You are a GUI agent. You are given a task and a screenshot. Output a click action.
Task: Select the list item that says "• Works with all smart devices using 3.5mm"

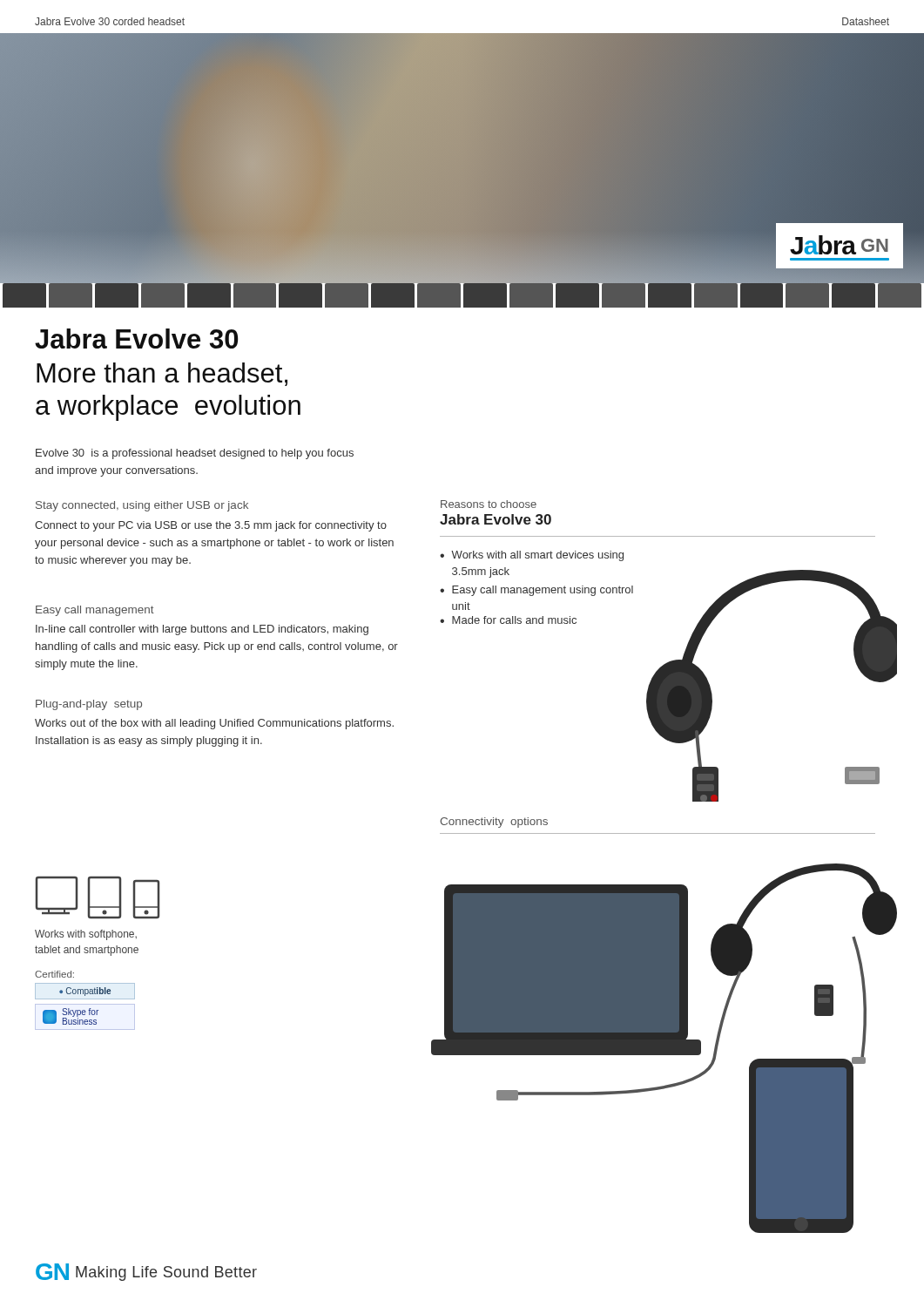pos(540,564)
